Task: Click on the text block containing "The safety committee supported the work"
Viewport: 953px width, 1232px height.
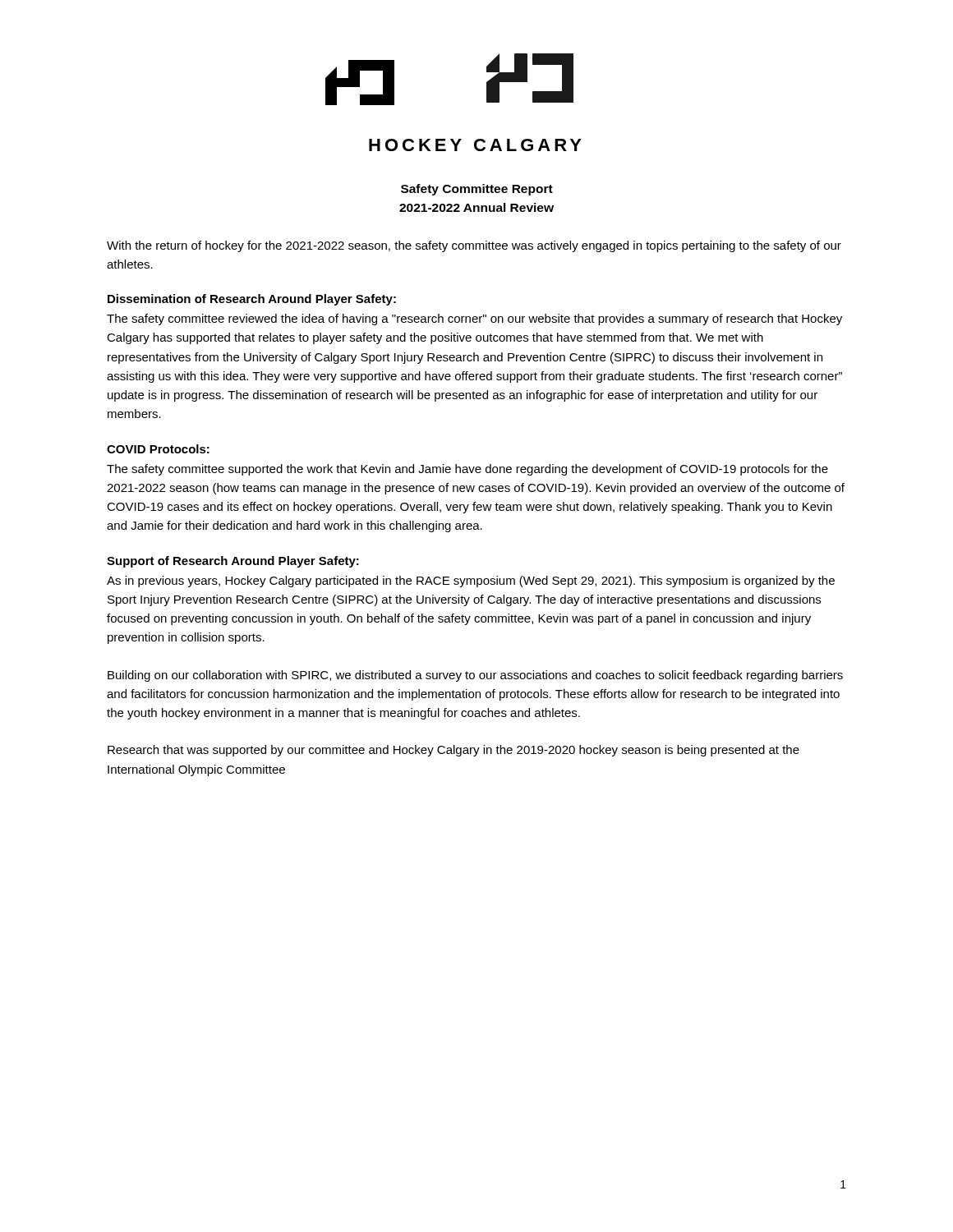Action: pyautogui.click(x=476, y=497)
